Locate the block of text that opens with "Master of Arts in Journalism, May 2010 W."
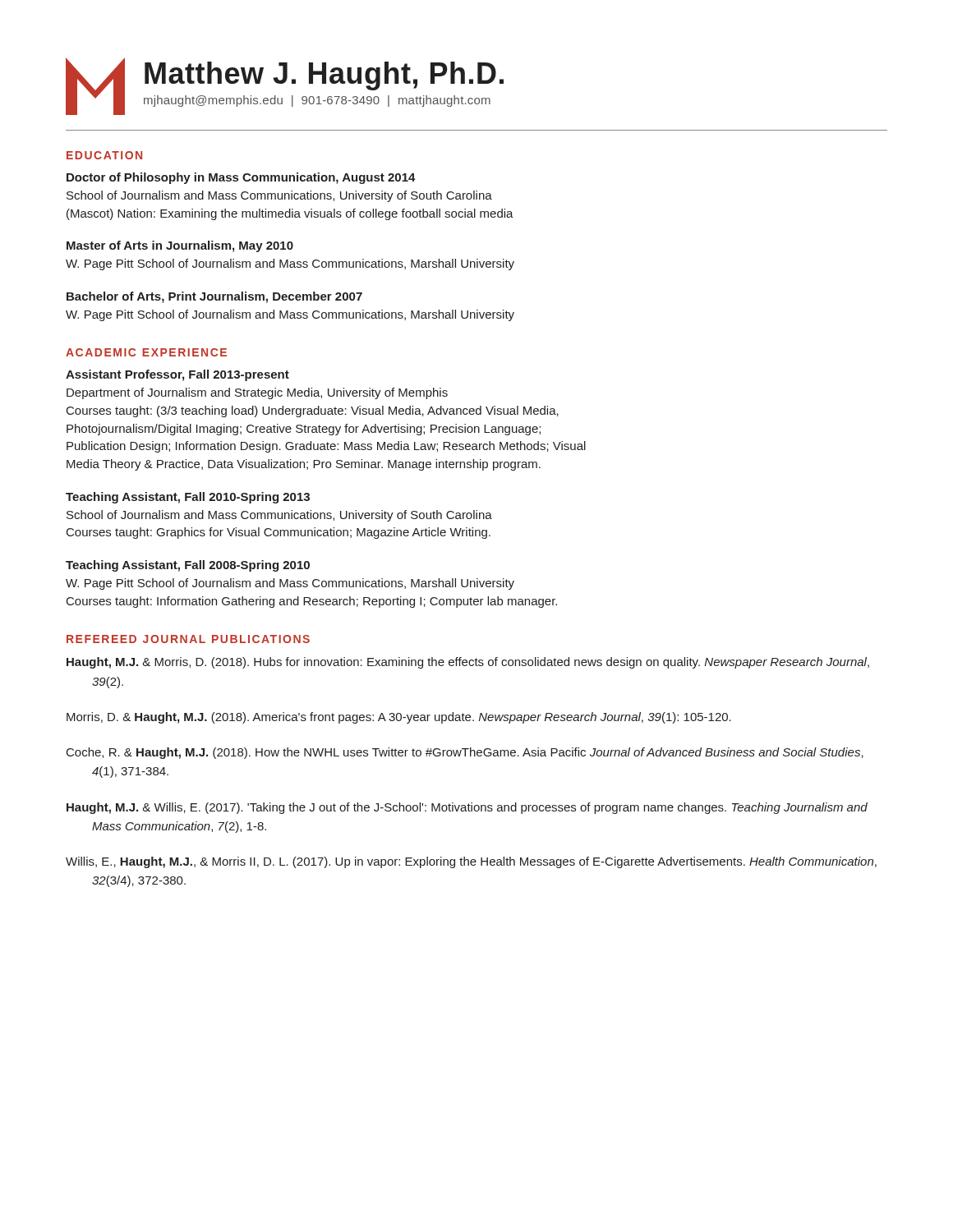 coord(476,255)
